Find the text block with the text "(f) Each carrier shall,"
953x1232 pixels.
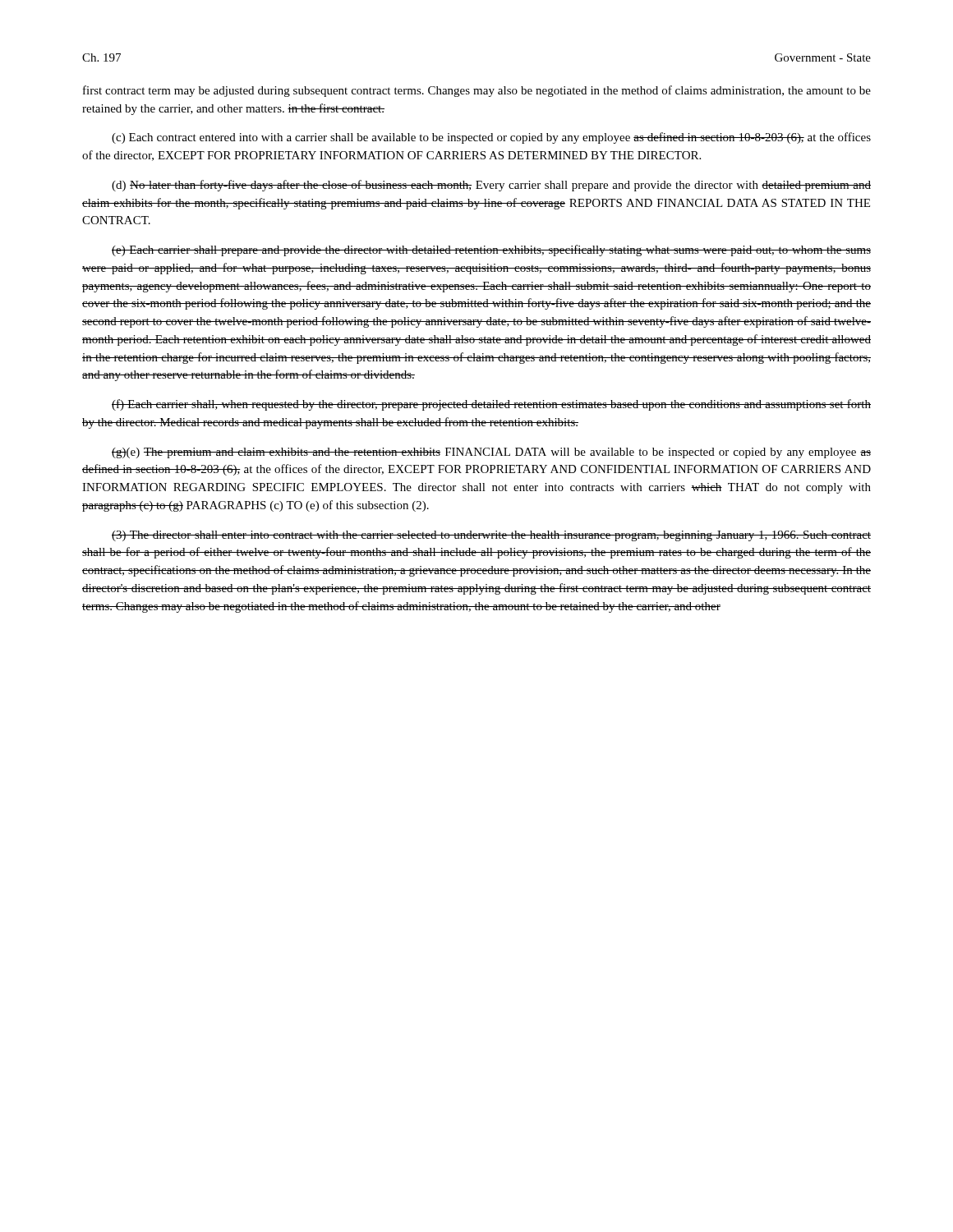(476, 413)
